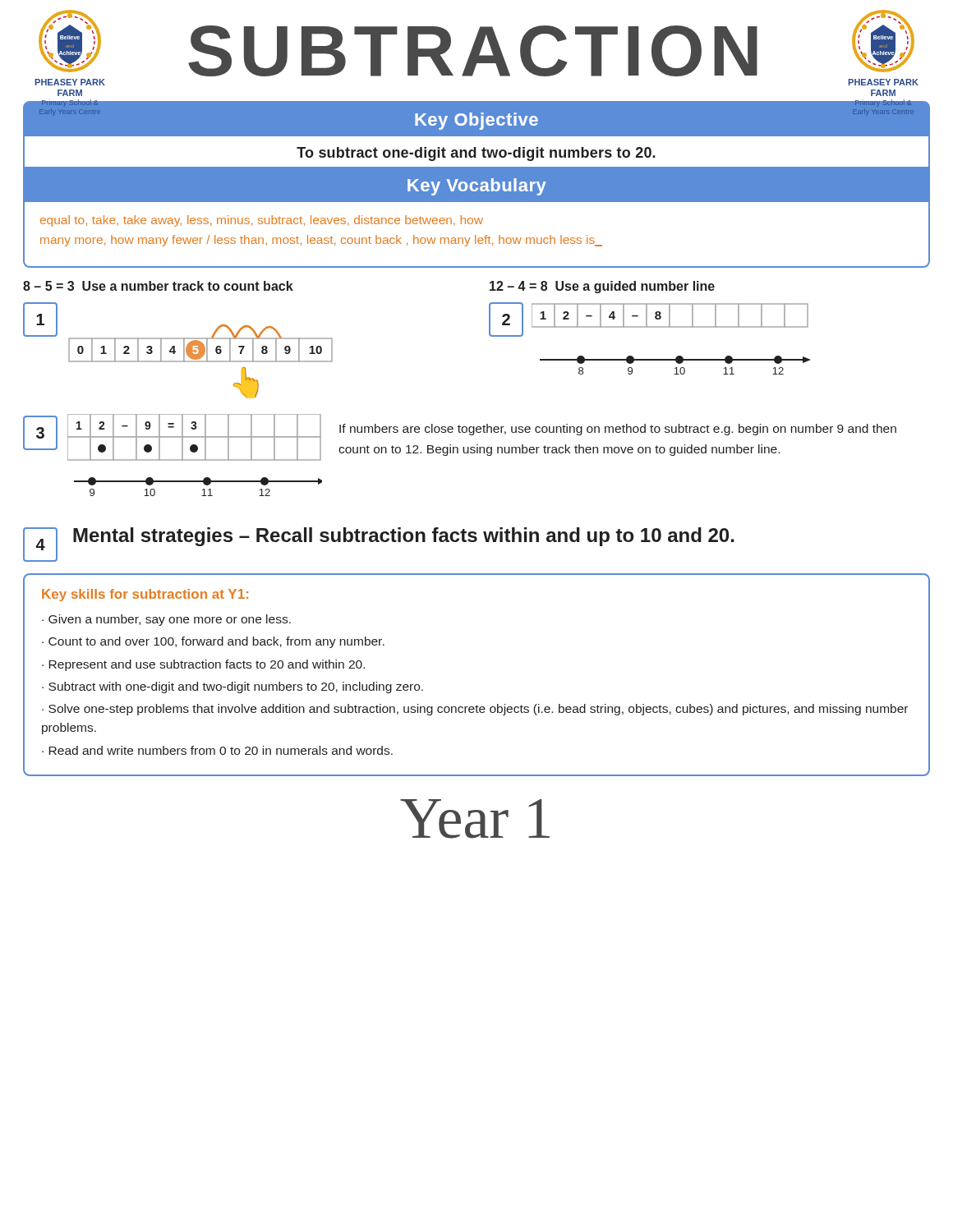The height and width of the screenshot is (1232, 953).
Task: Find the section header containing "Key Vocabulary"
Action: (476, 185)
